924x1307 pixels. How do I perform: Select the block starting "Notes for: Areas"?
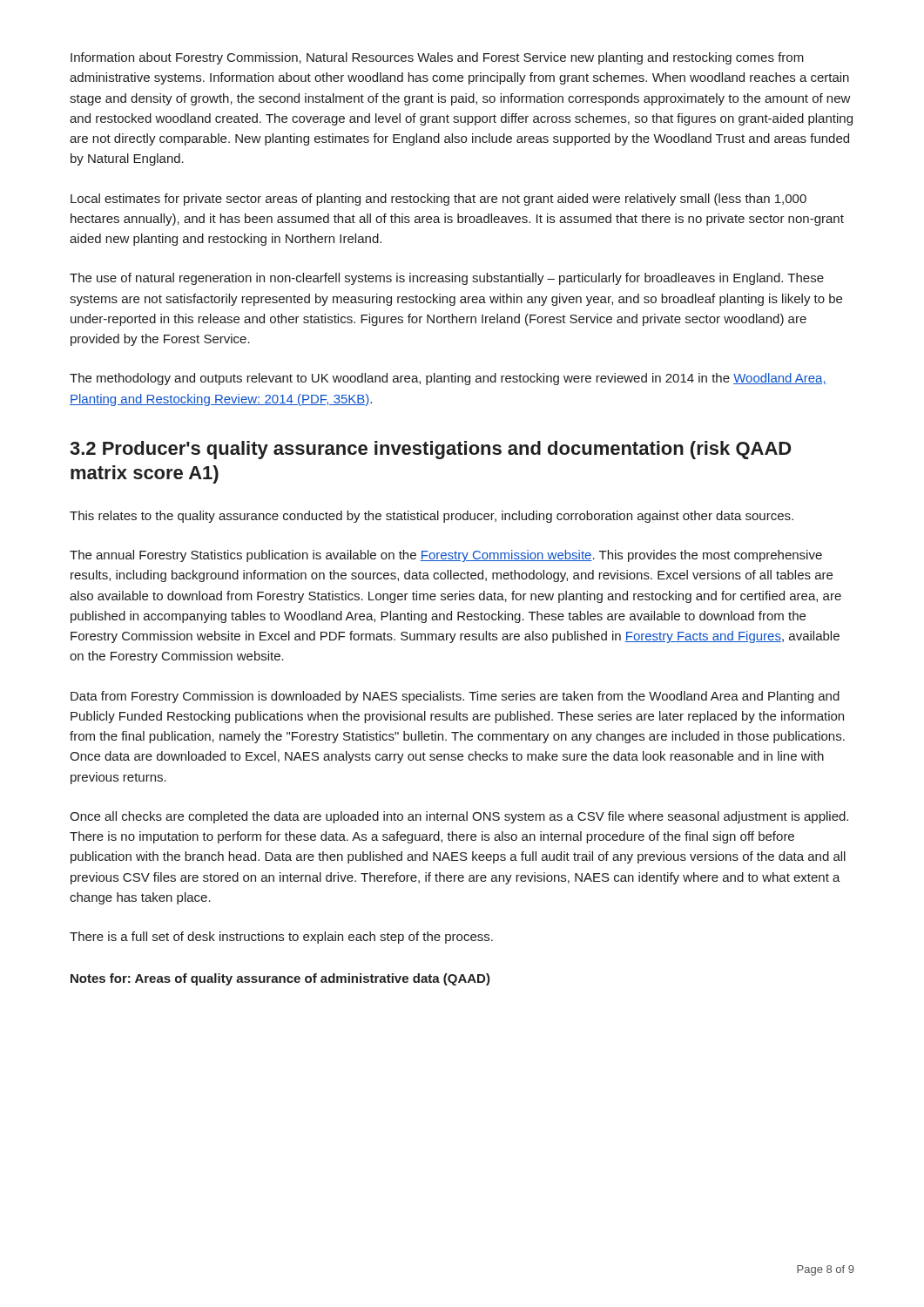click(280, 978)
